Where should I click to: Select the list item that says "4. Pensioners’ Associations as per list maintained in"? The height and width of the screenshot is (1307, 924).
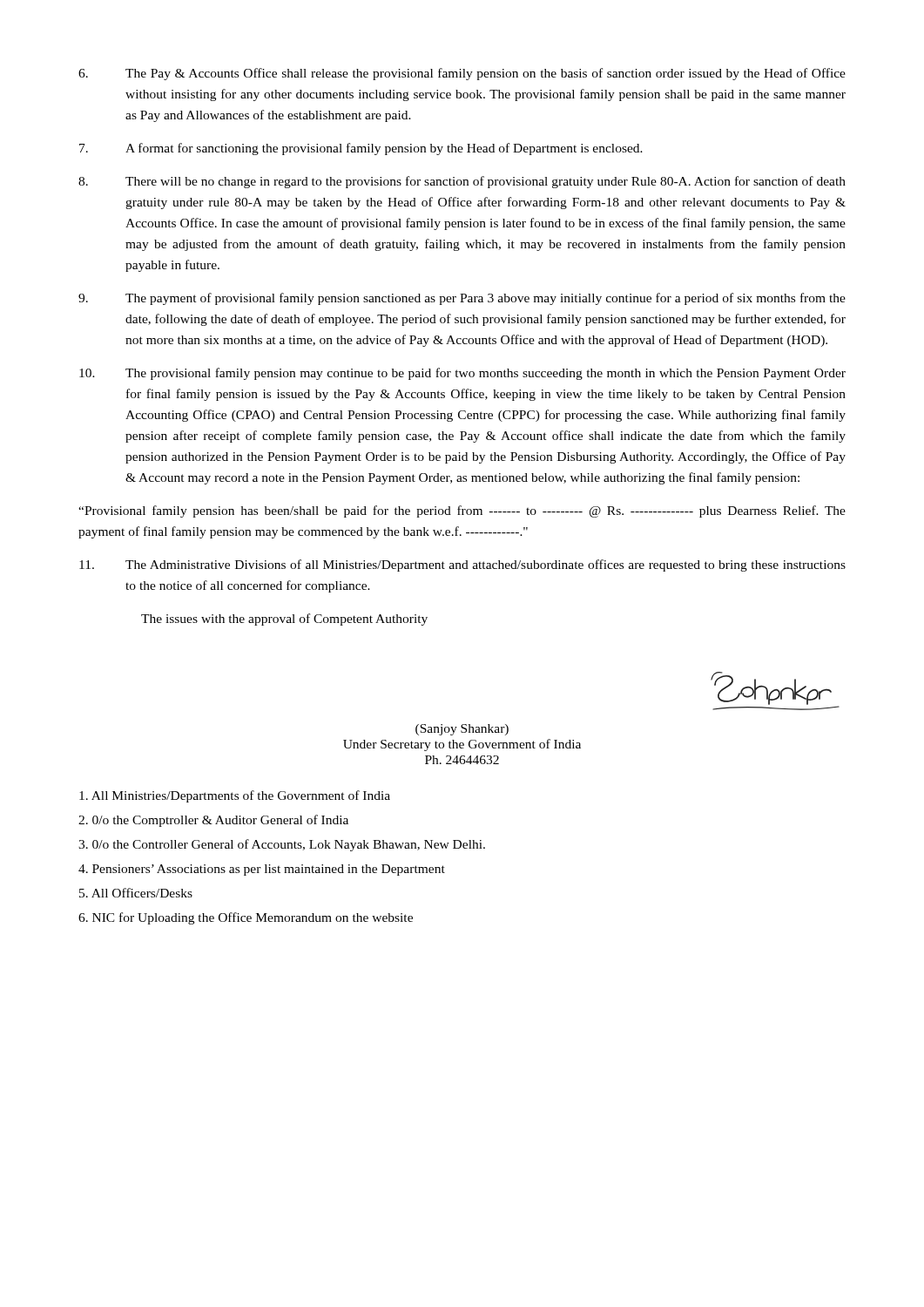pos(262,869)
